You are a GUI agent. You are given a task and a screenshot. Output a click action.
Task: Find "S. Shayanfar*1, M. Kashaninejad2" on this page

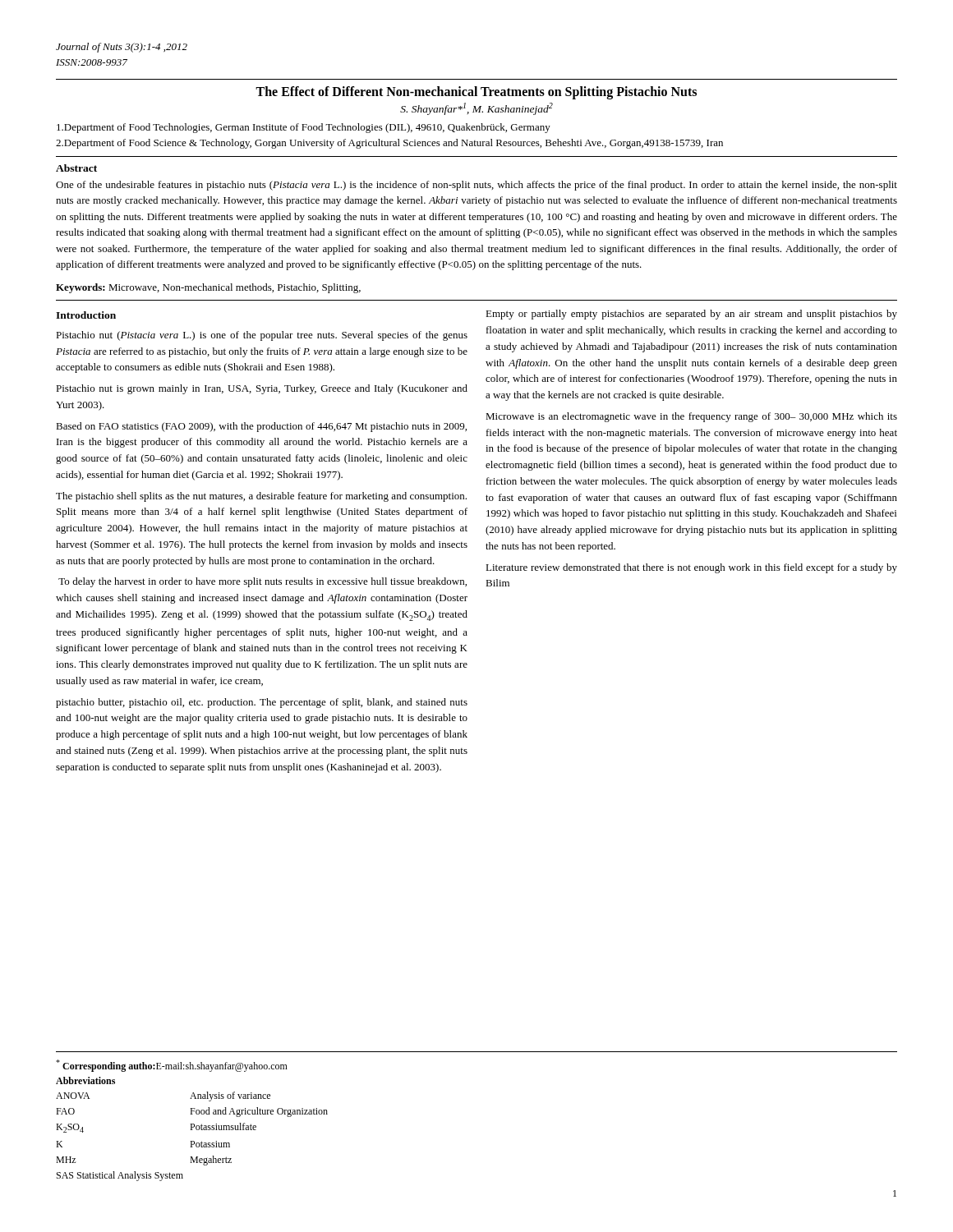tap(476, 108)
